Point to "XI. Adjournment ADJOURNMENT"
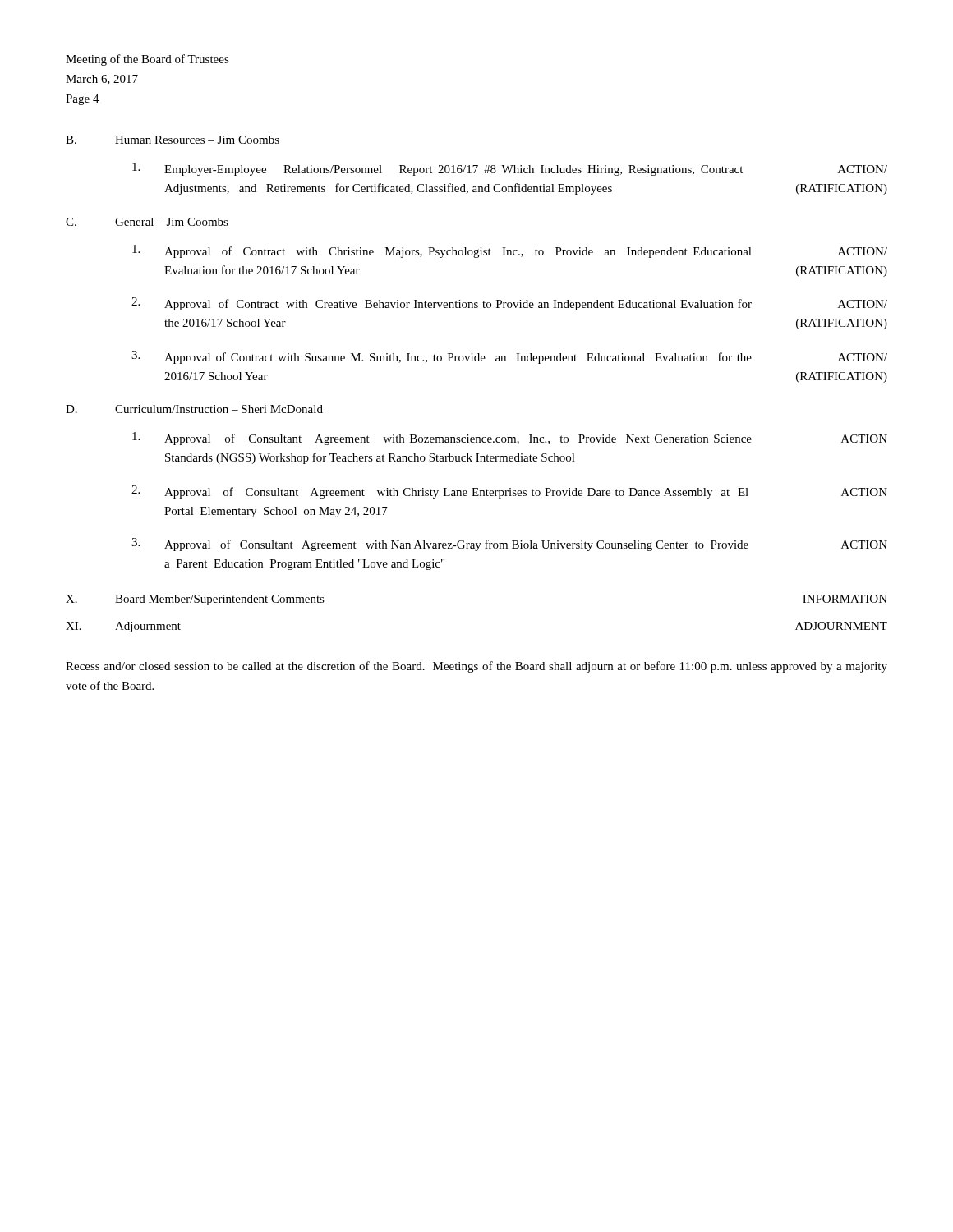Image resolution: width=953 pixels, height=1232 pixels. [x=155, y=627]
